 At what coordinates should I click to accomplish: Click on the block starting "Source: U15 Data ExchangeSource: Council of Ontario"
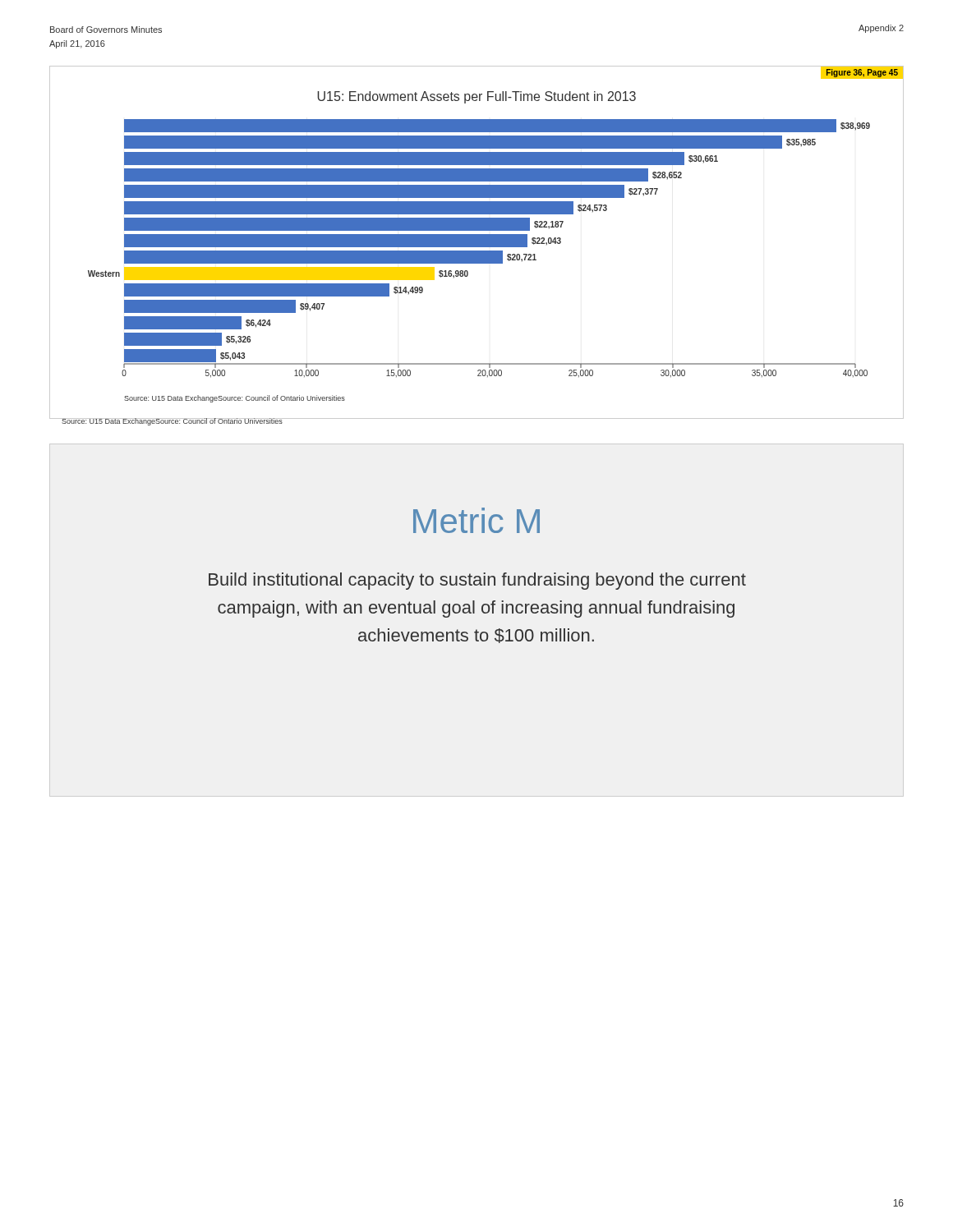pos(172,421)
